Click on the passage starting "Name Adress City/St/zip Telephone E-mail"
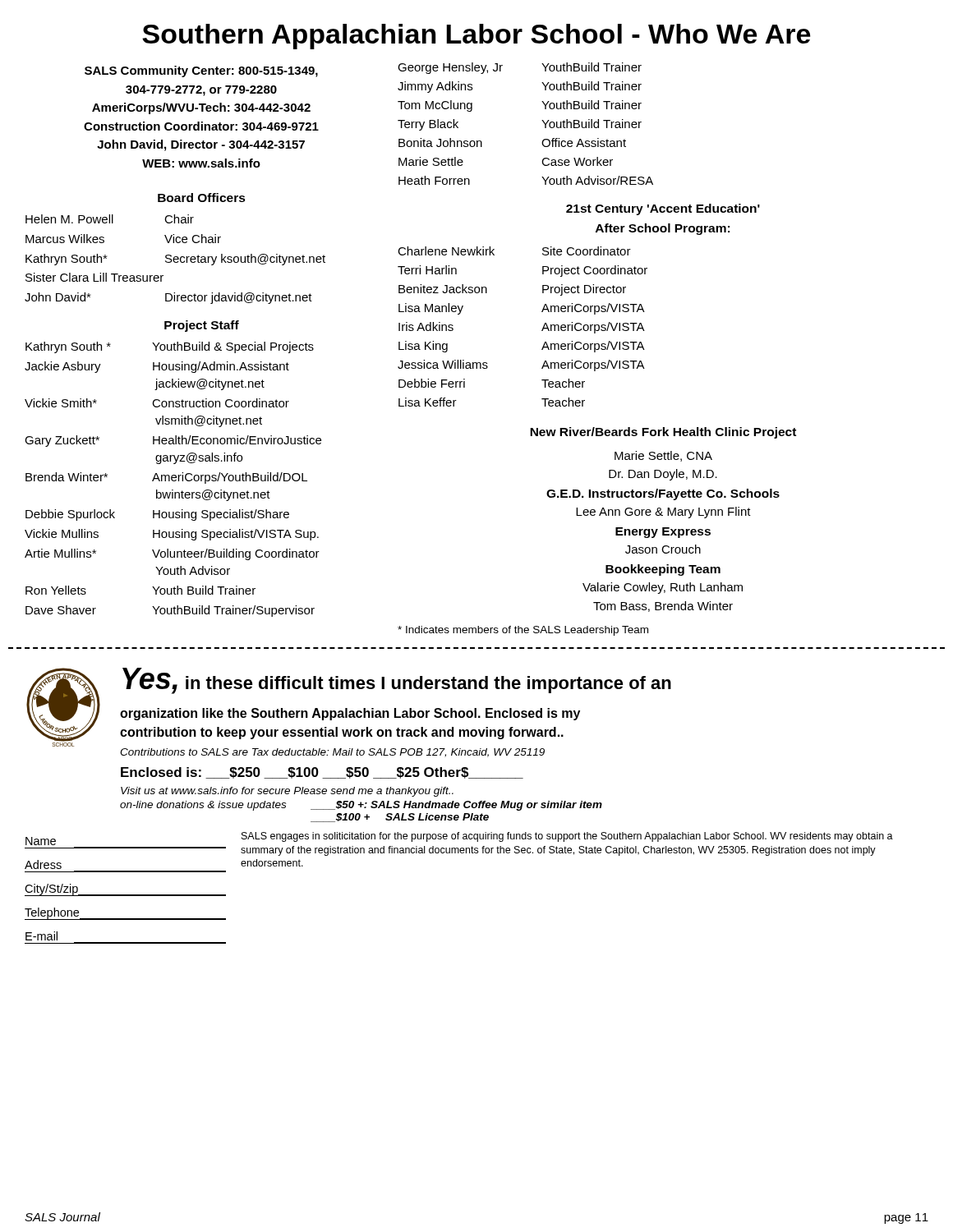Viewport: 953px width, 1232px height. point(125,886)
